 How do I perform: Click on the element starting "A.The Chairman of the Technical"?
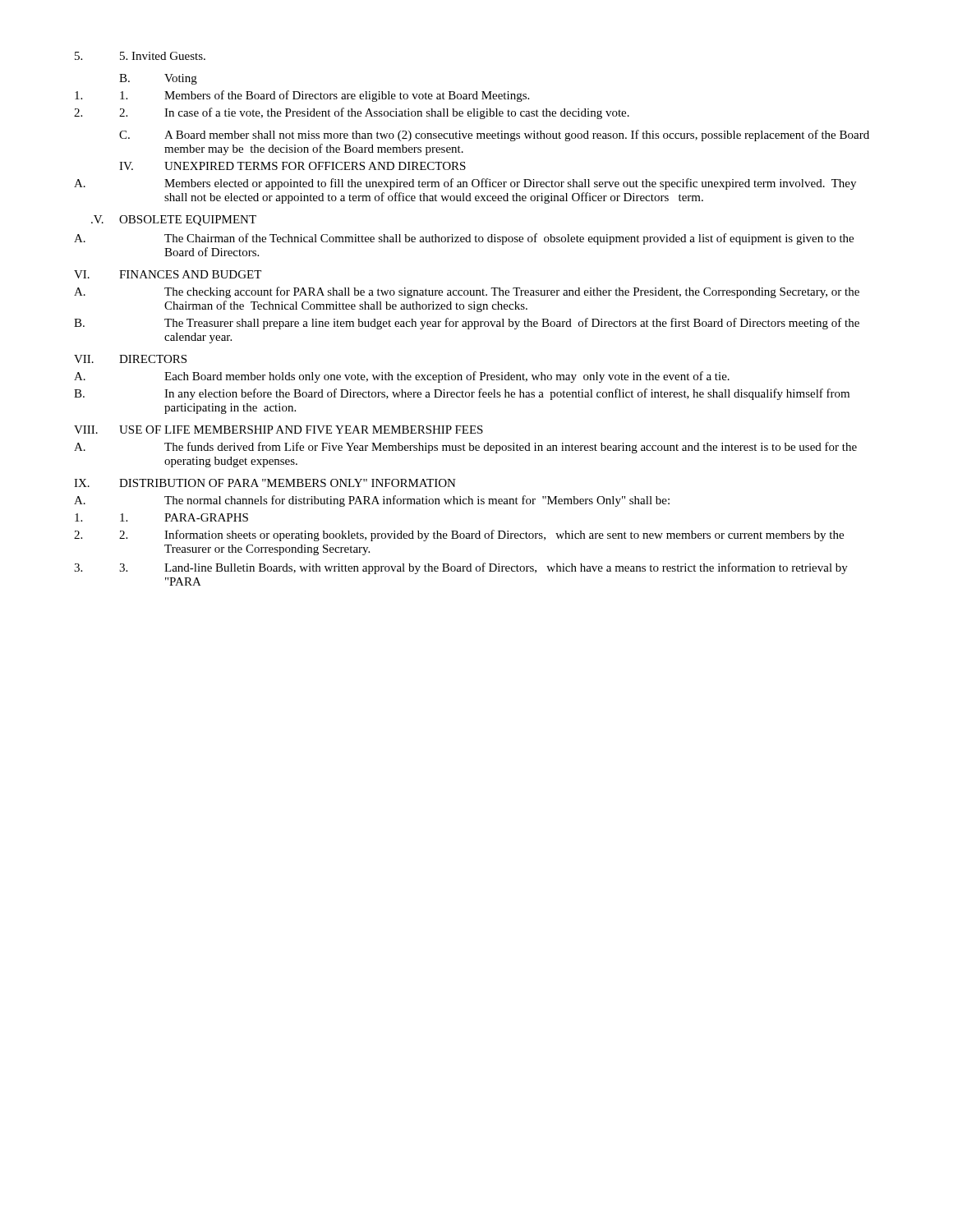click(x=464, y=245)
